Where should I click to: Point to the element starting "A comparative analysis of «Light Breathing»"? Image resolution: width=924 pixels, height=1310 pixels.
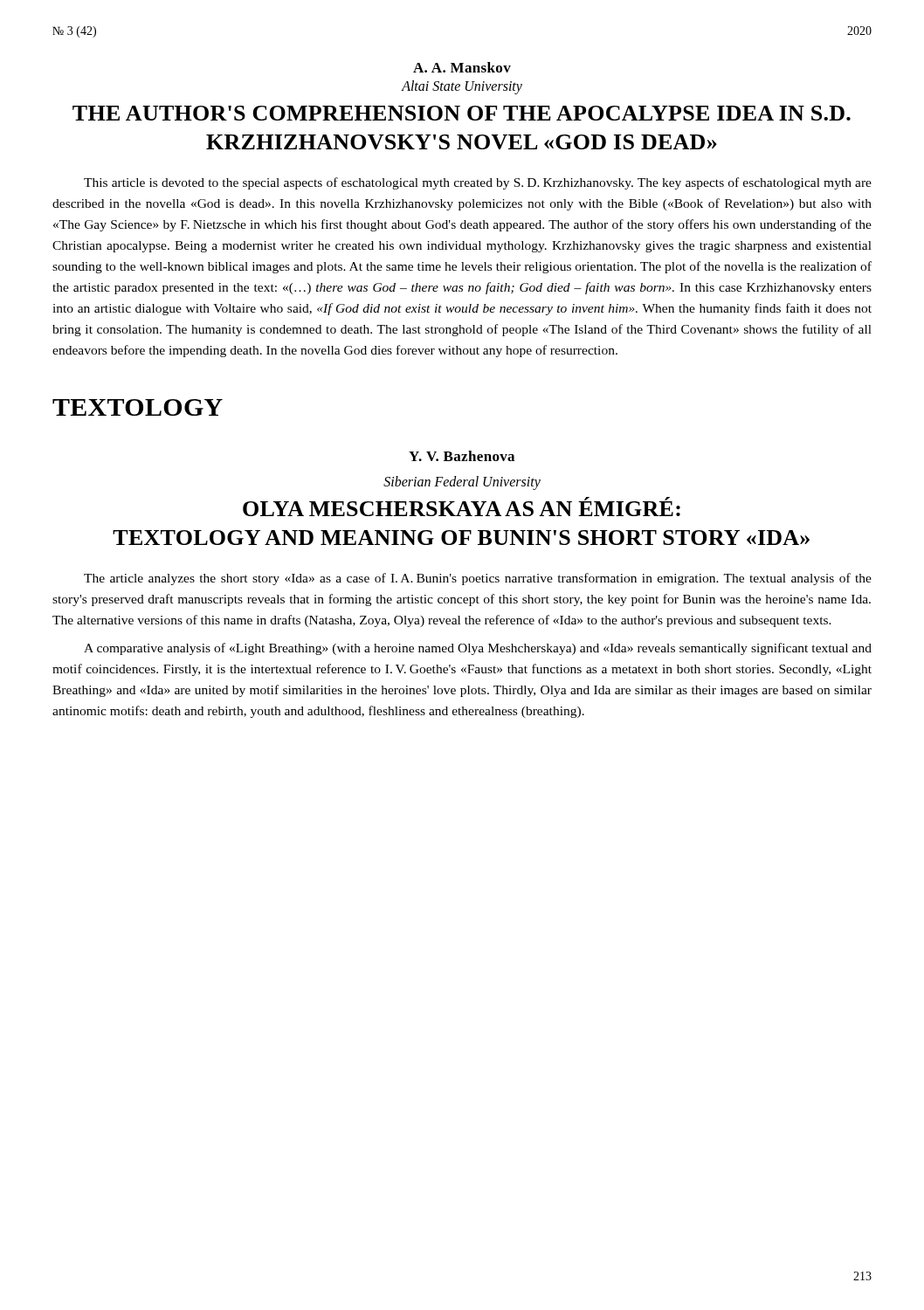[x=462, y=679]
